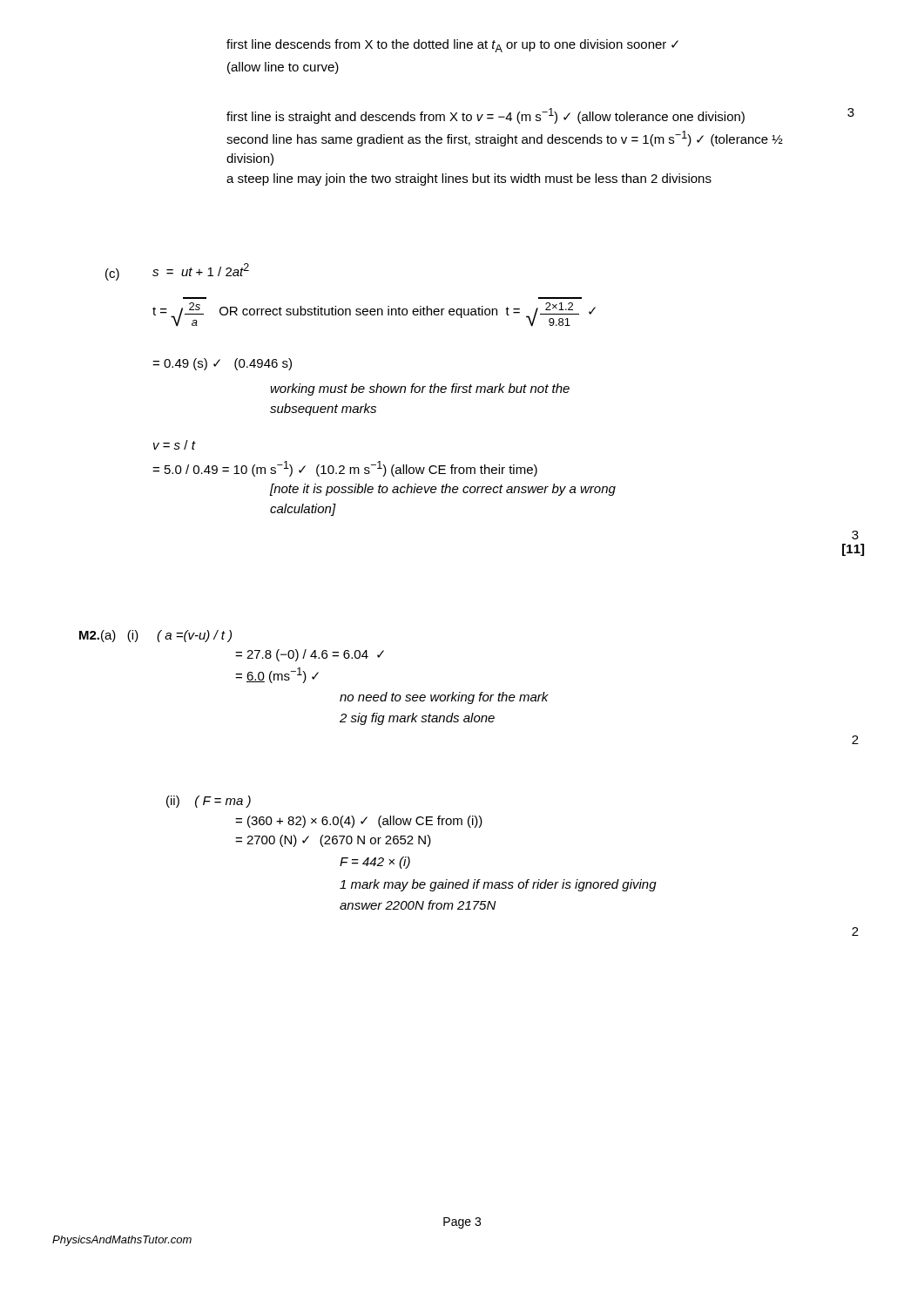Viewport: 924px width, 1307px height.
Task: Navigate to the text block starting "first line is straight and descends from"
Action: point(527,146)
